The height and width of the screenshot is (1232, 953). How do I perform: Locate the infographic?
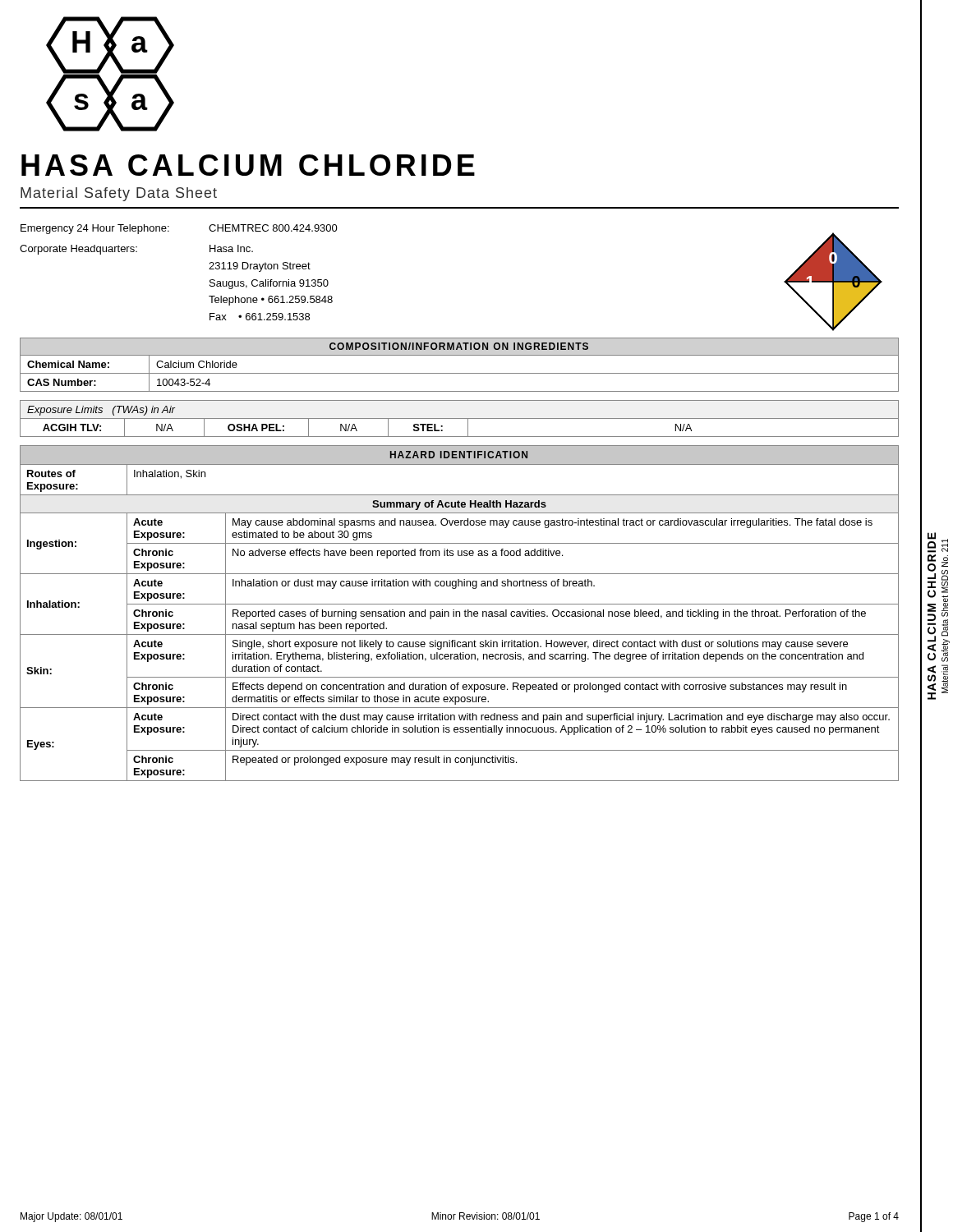[833, 283]
